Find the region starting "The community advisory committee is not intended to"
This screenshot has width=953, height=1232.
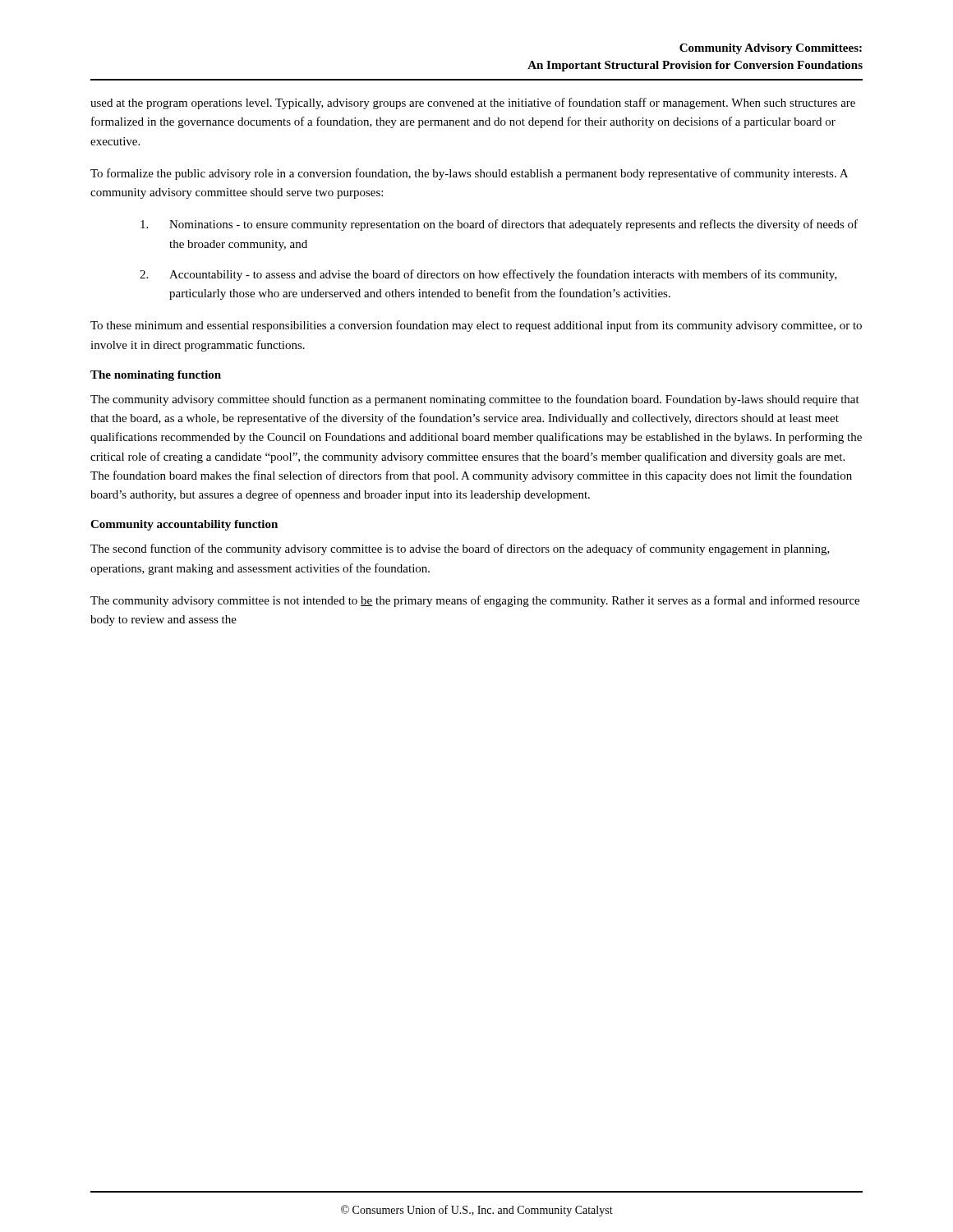click(475, 610)
